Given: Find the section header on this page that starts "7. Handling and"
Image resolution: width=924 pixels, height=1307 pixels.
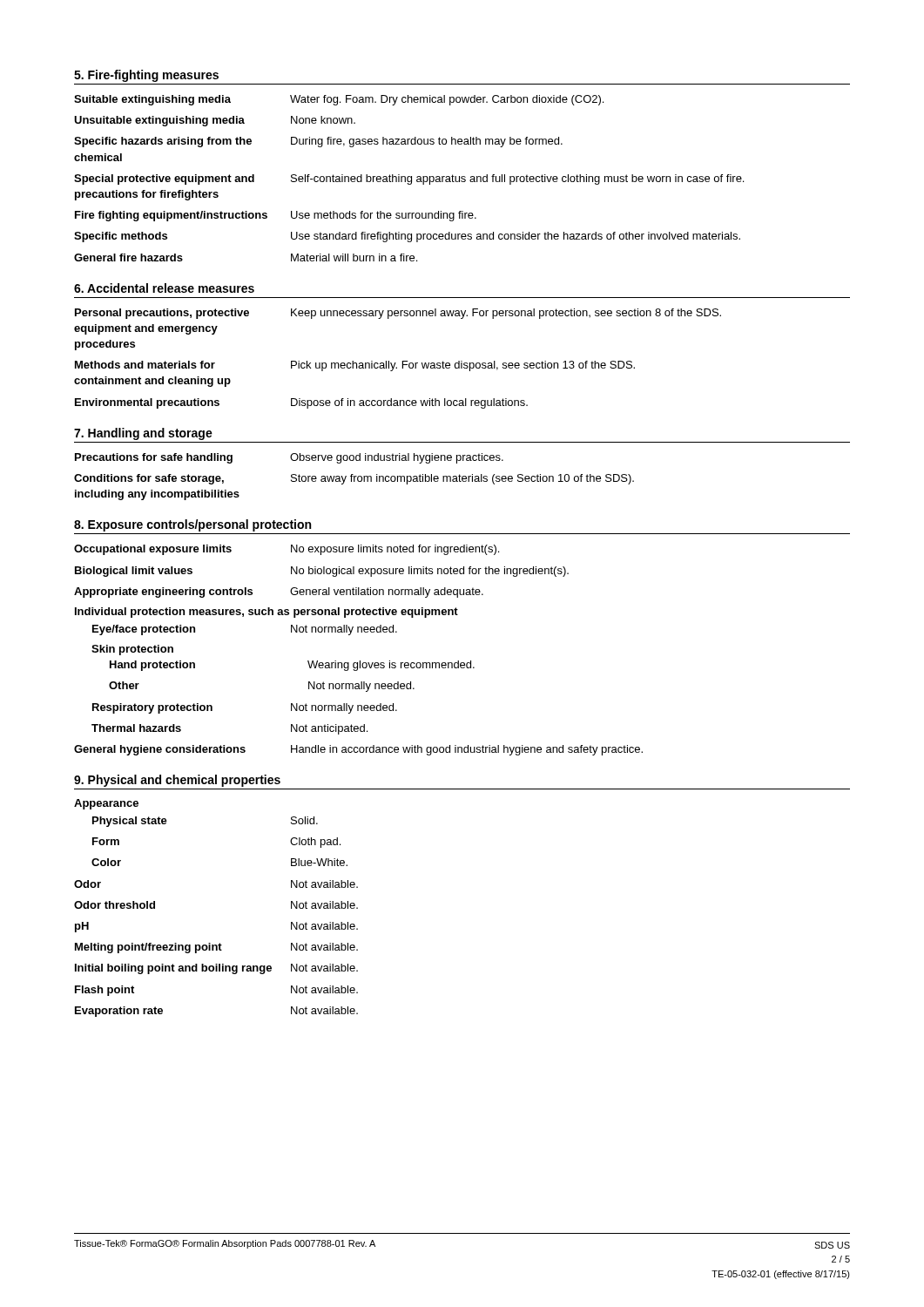Looking at the screenshot, I should pos(143,433).
